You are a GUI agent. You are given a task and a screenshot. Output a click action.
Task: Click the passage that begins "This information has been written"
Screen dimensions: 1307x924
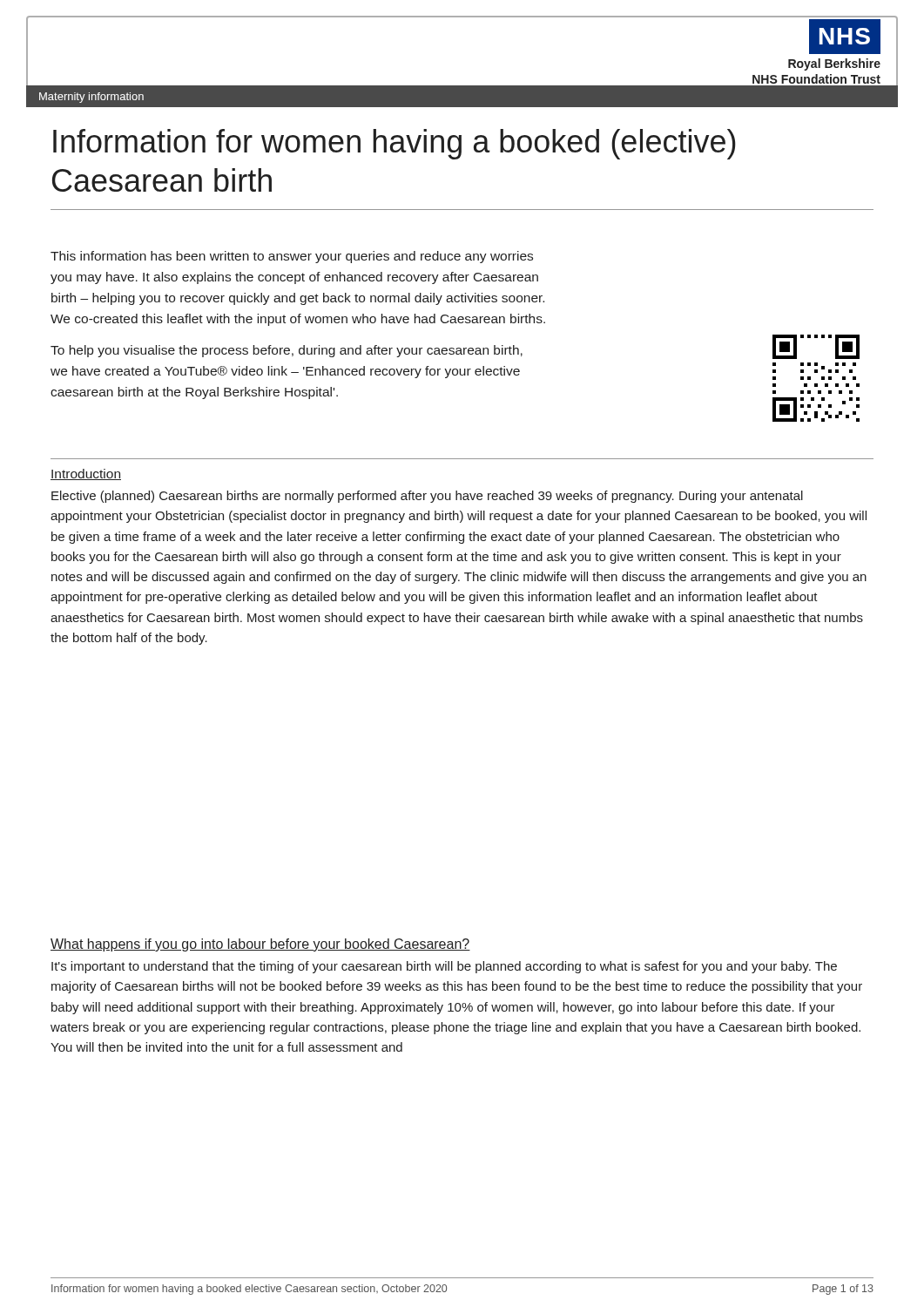(303, 288)
